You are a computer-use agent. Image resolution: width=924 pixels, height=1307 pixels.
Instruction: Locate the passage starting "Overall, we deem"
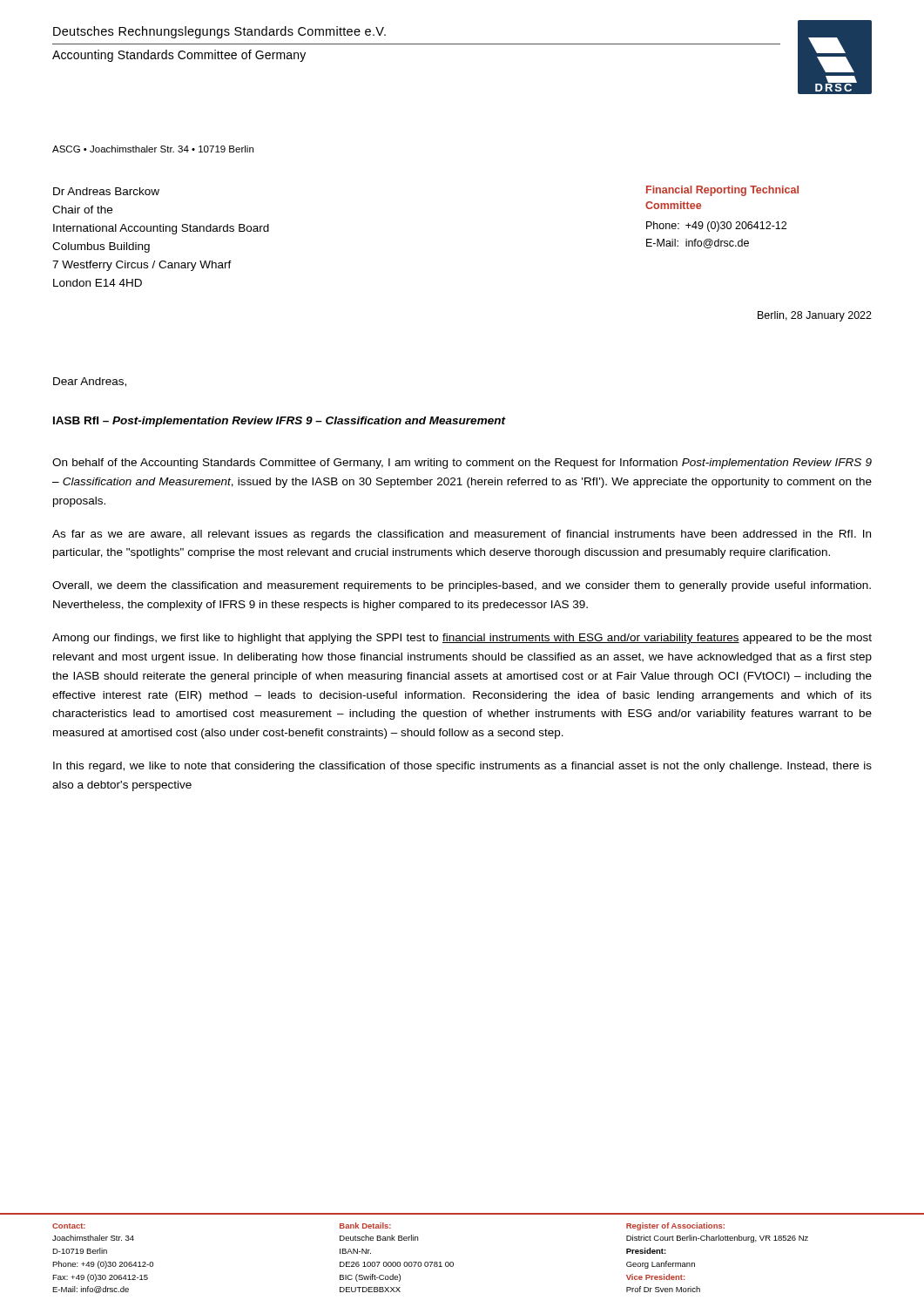[462, 595]
